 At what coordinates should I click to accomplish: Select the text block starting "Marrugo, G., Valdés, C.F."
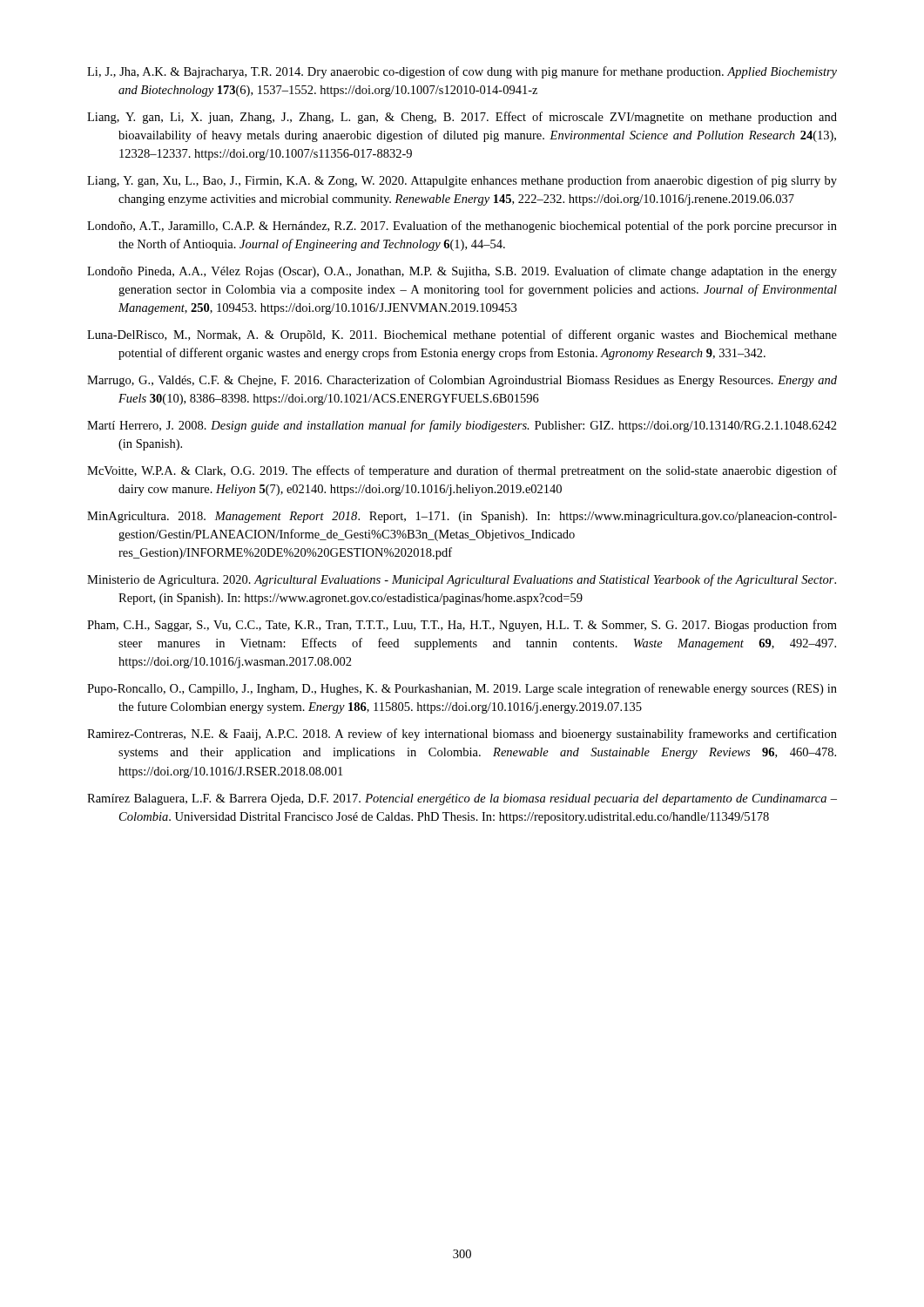pos(462,390)
